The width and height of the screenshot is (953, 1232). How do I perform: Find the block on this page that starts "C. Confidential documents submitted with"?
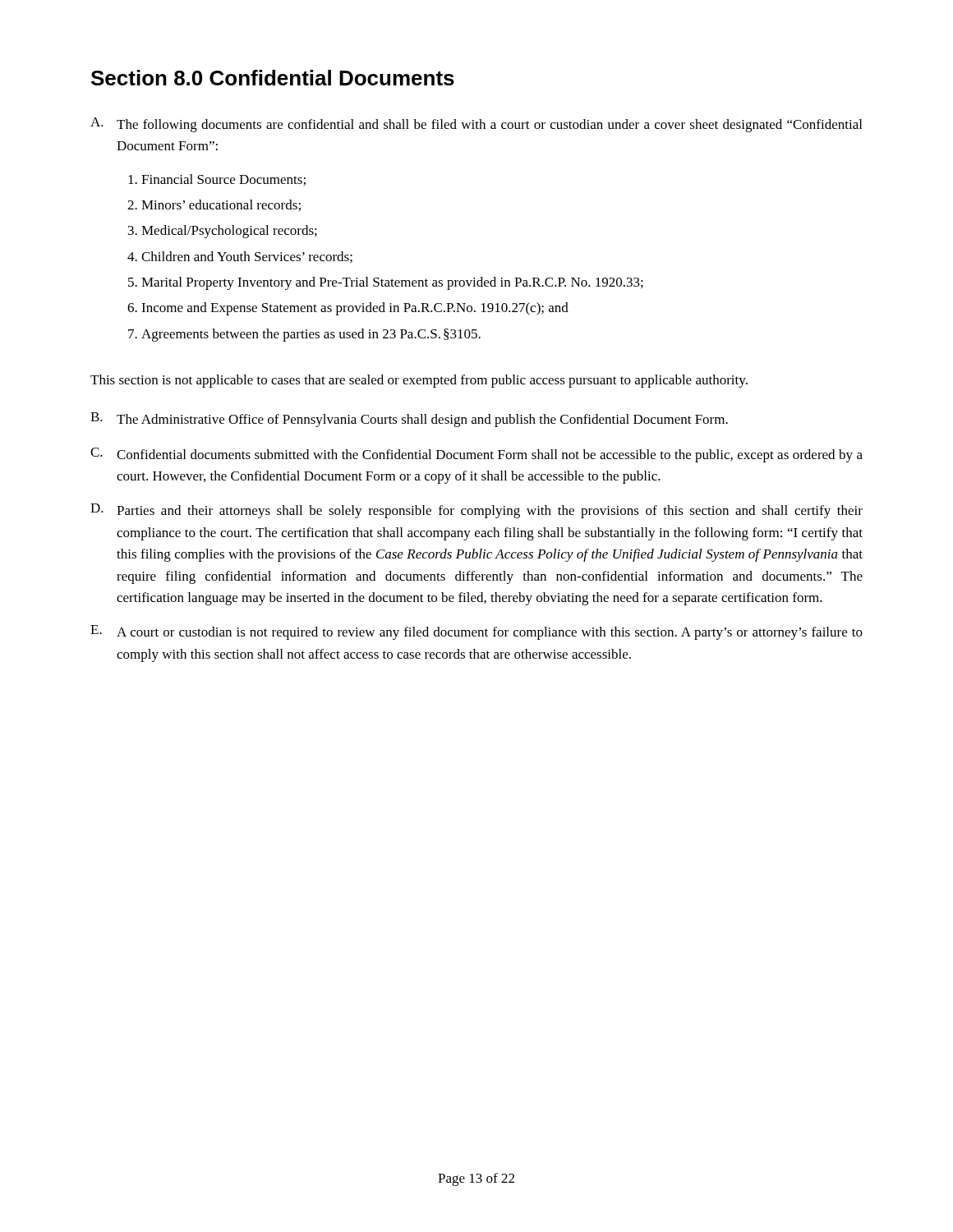point(476,466)
